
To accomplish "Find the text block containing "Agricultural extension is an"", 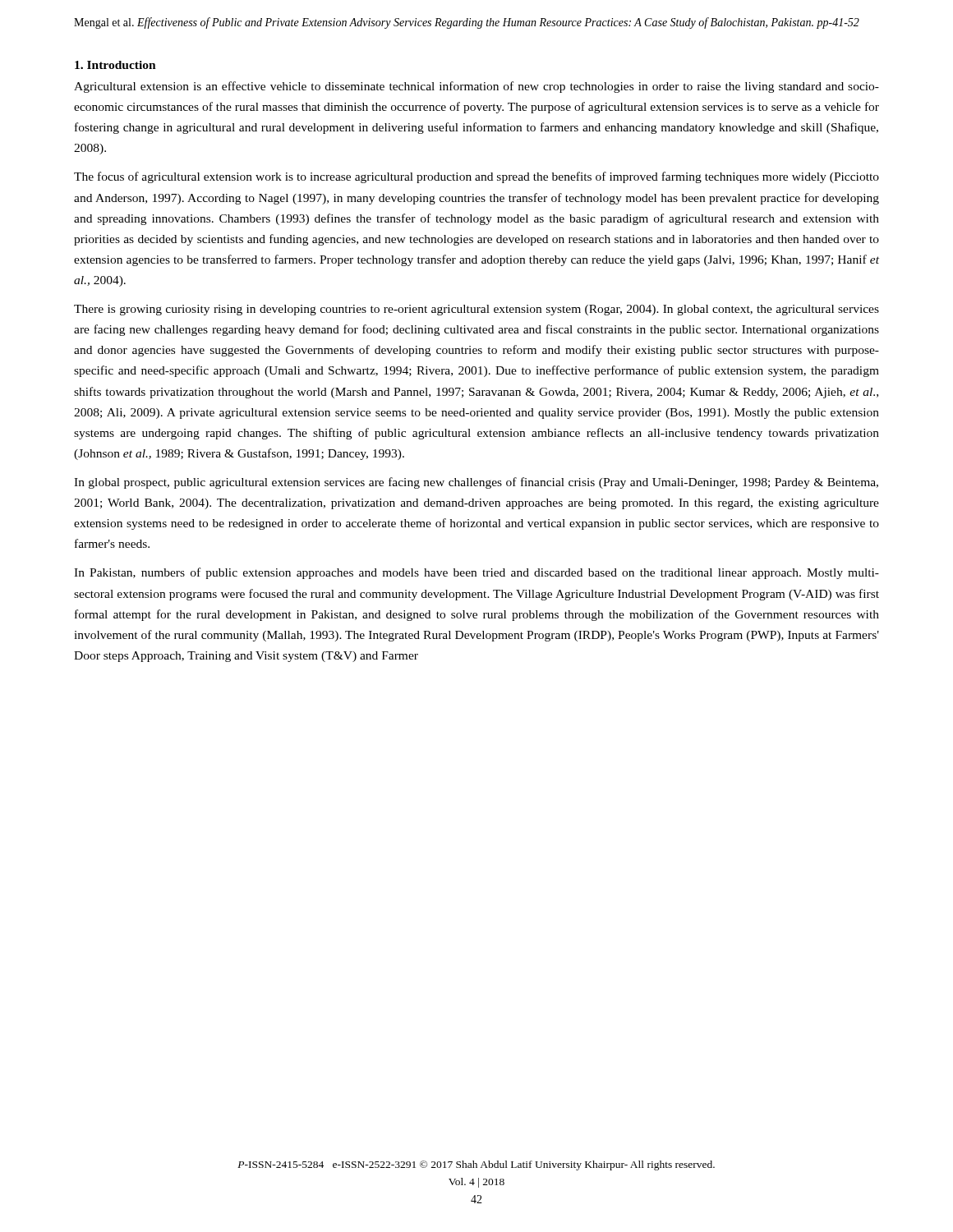I will [x=476, y=117].
